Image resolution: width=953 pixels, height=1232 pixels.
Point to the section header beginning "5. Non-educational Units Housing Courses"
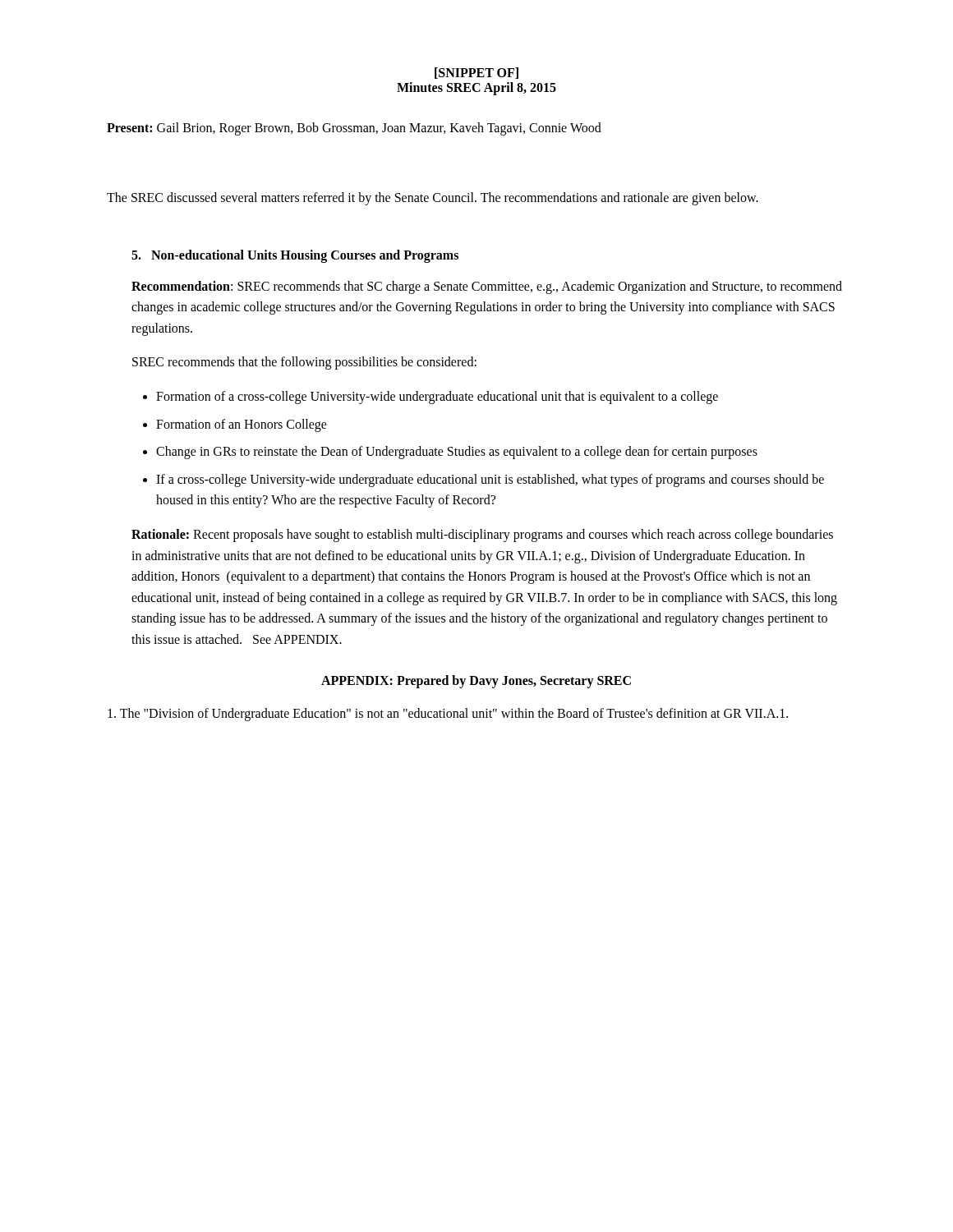click(x=295, y=255)
